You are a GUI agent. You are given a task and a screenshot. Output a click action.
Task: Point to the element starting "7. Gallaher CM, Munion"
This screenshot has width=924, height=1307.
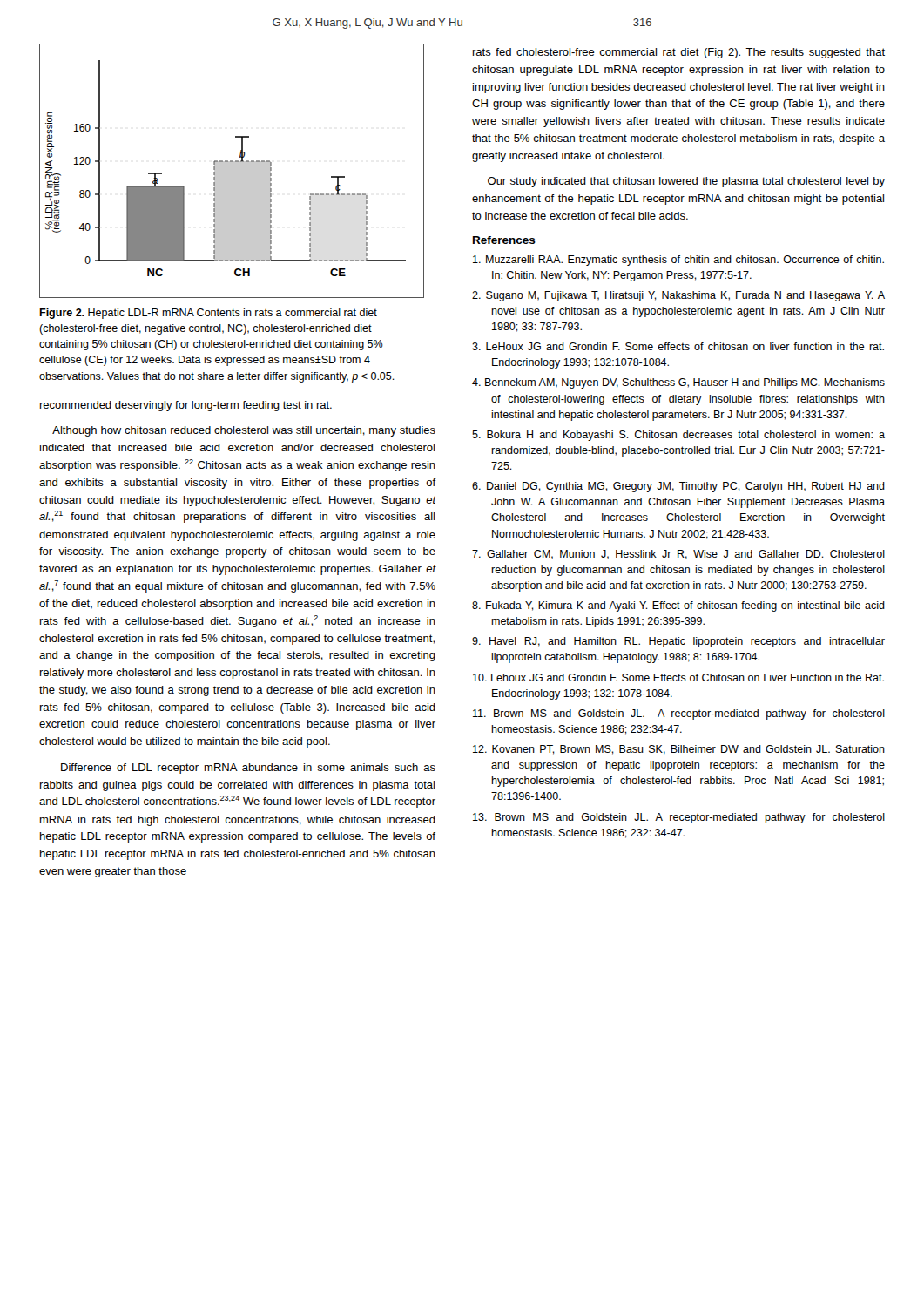(x=678, y=570)
